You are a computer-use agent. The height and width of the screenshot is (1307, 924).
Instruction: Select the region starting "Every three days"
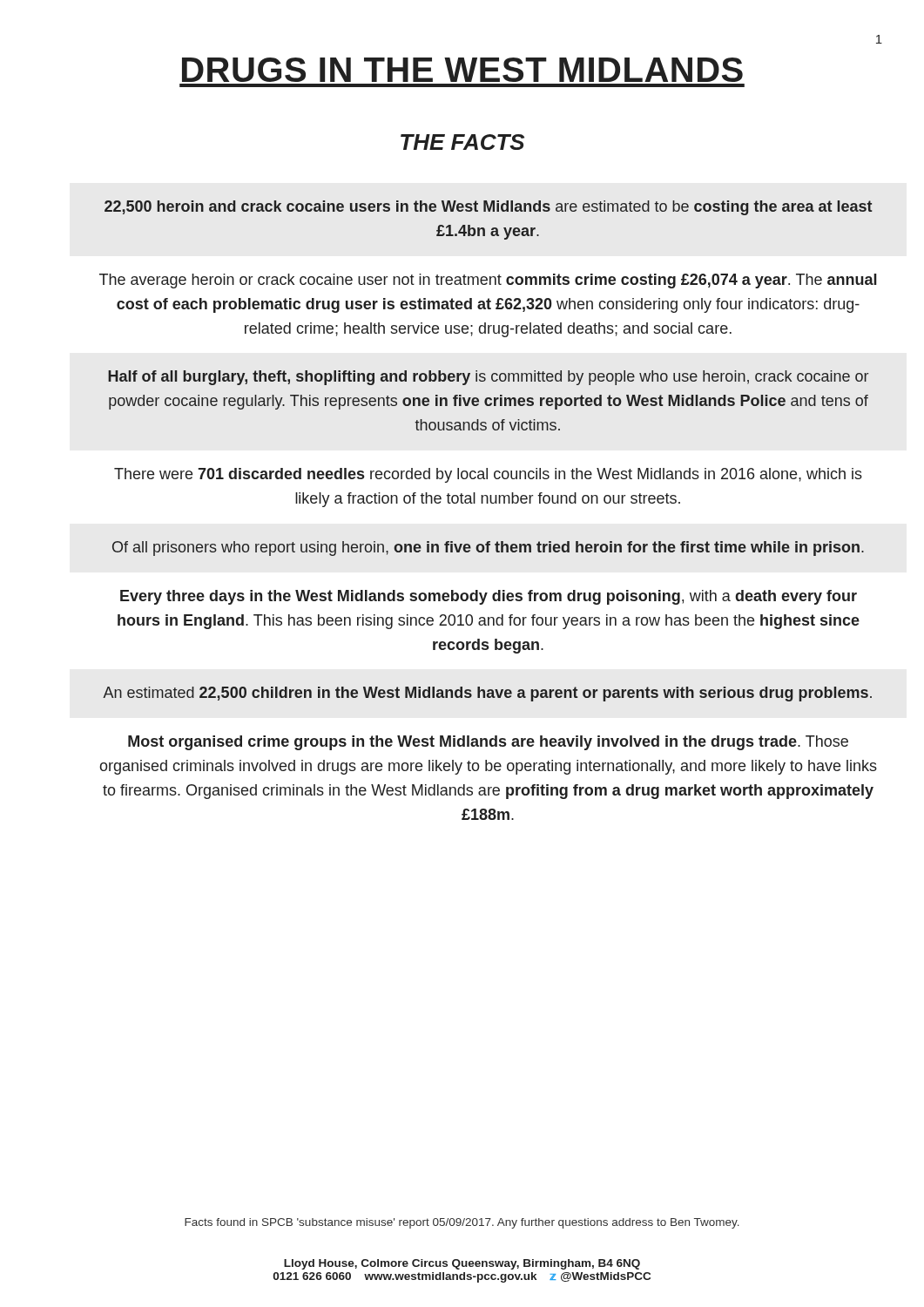[488, 621]
